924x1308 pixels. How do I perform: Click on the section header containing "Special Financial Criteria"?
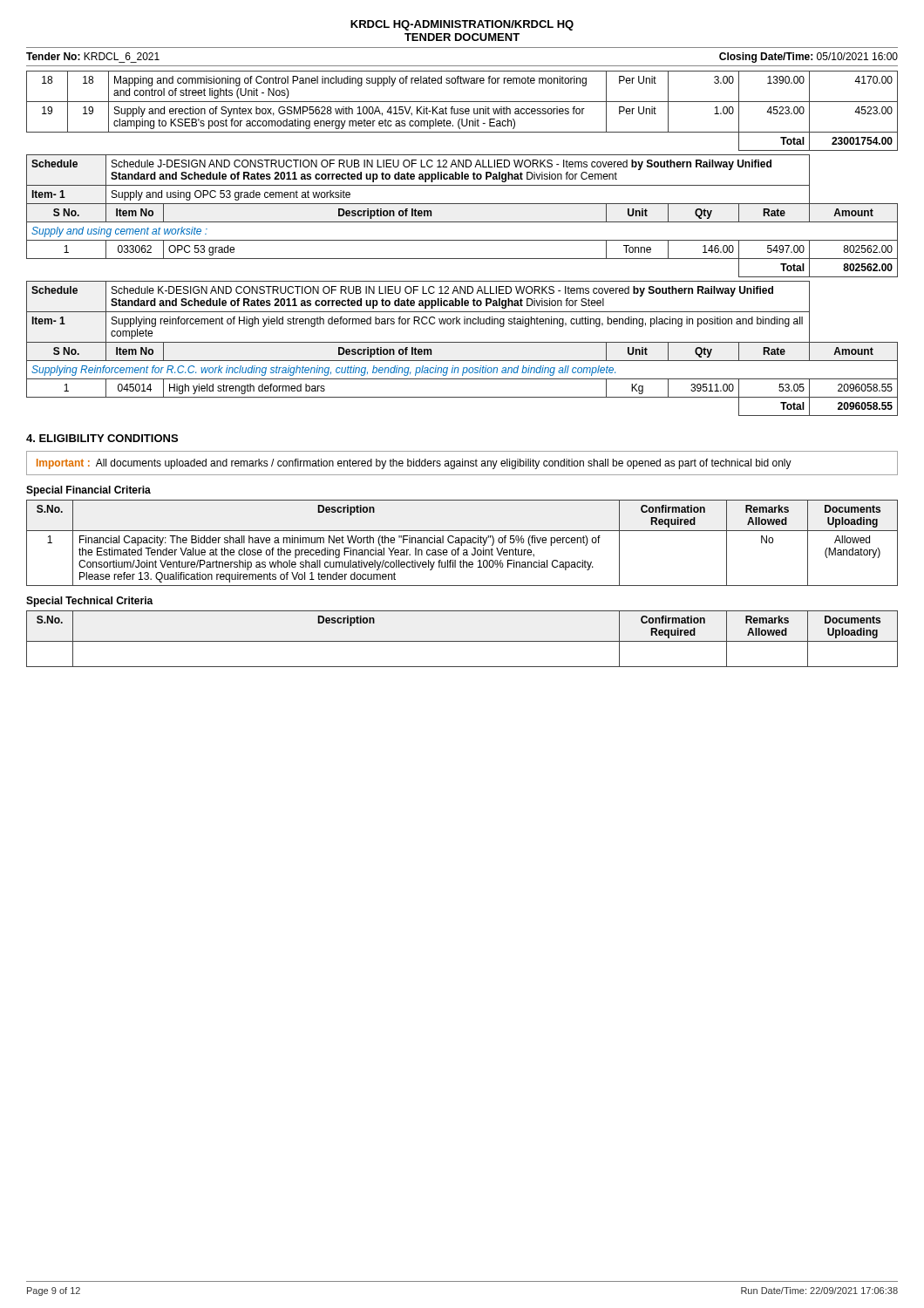88,490
